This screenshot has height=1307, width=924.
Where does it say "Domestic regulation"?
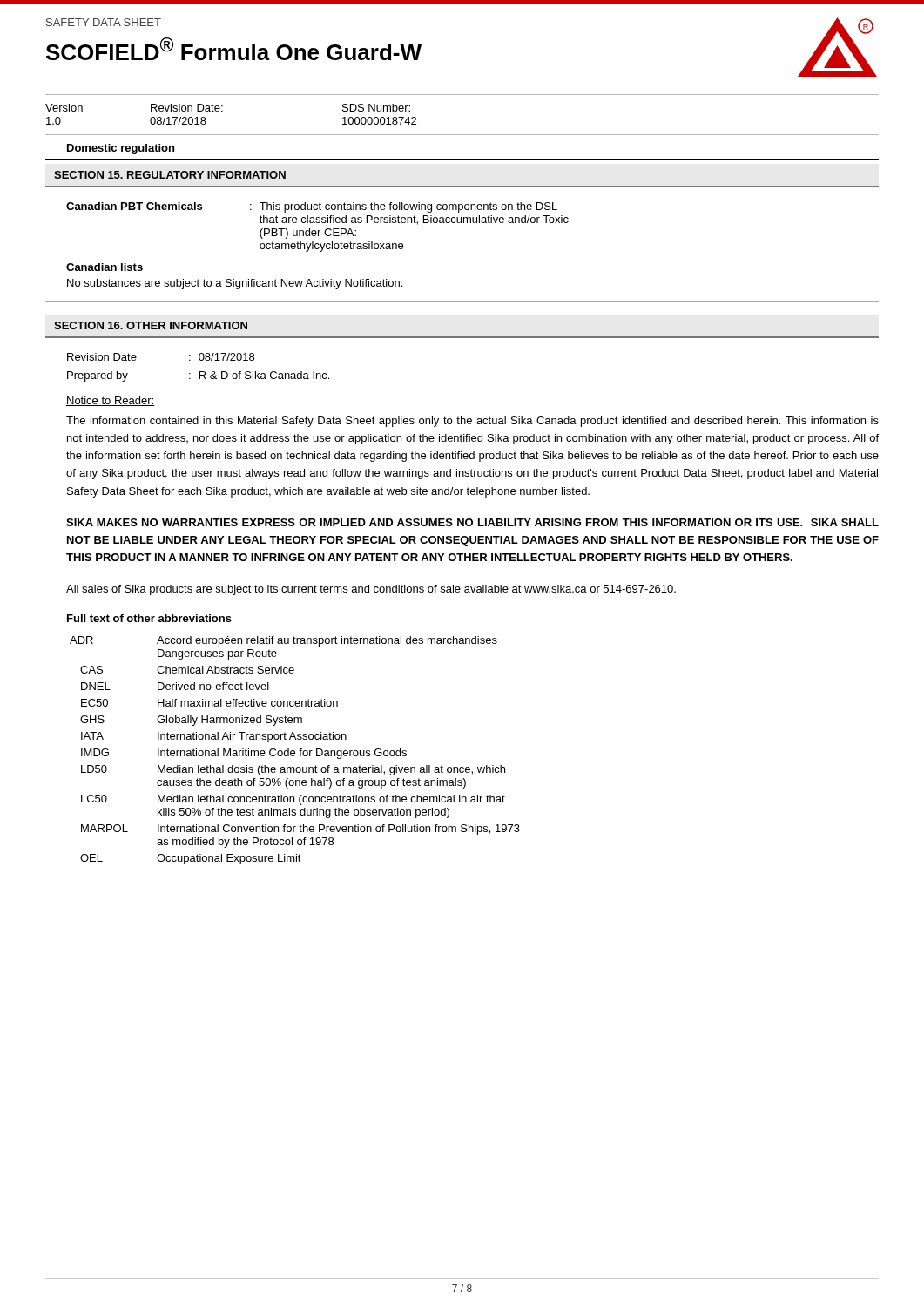tap(121, 148)
